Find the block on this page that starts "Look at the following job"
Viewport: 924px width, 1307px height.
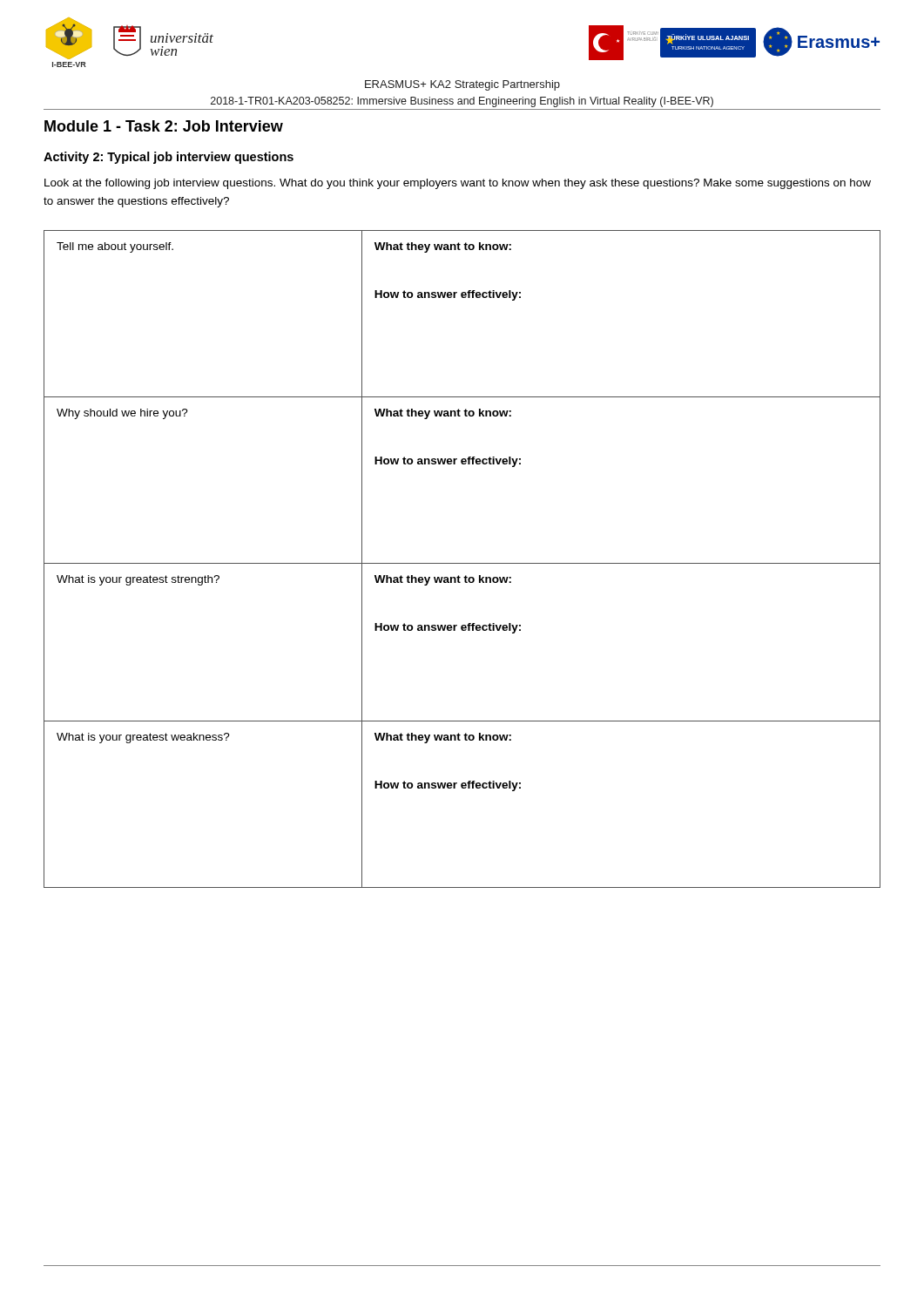tap(457, 192)
